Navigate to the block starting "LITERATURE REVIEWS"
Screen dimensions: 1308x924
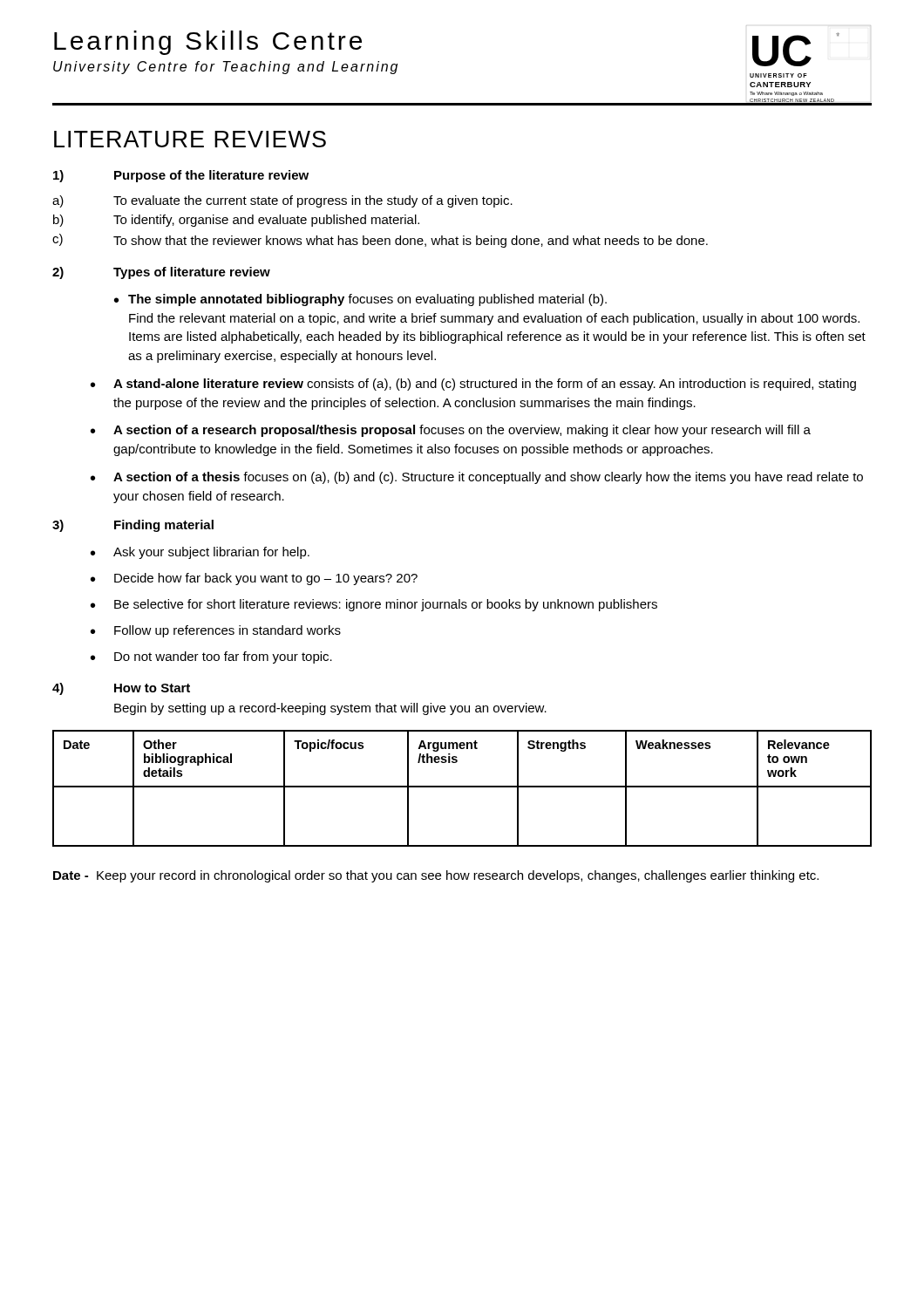point(190,140)
